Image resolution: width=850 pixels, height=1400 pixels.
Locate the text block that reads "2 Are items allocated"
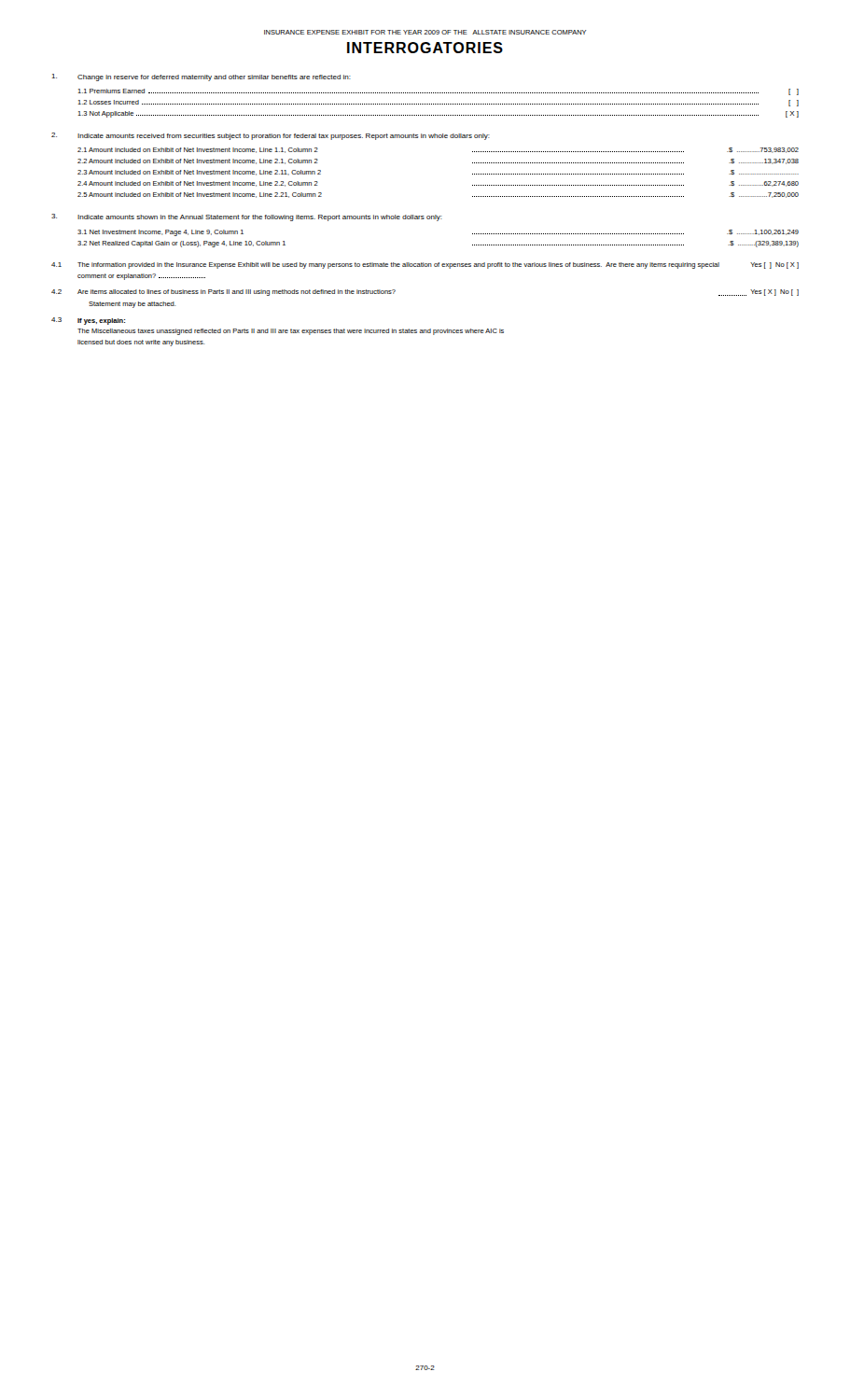[238, 293]
